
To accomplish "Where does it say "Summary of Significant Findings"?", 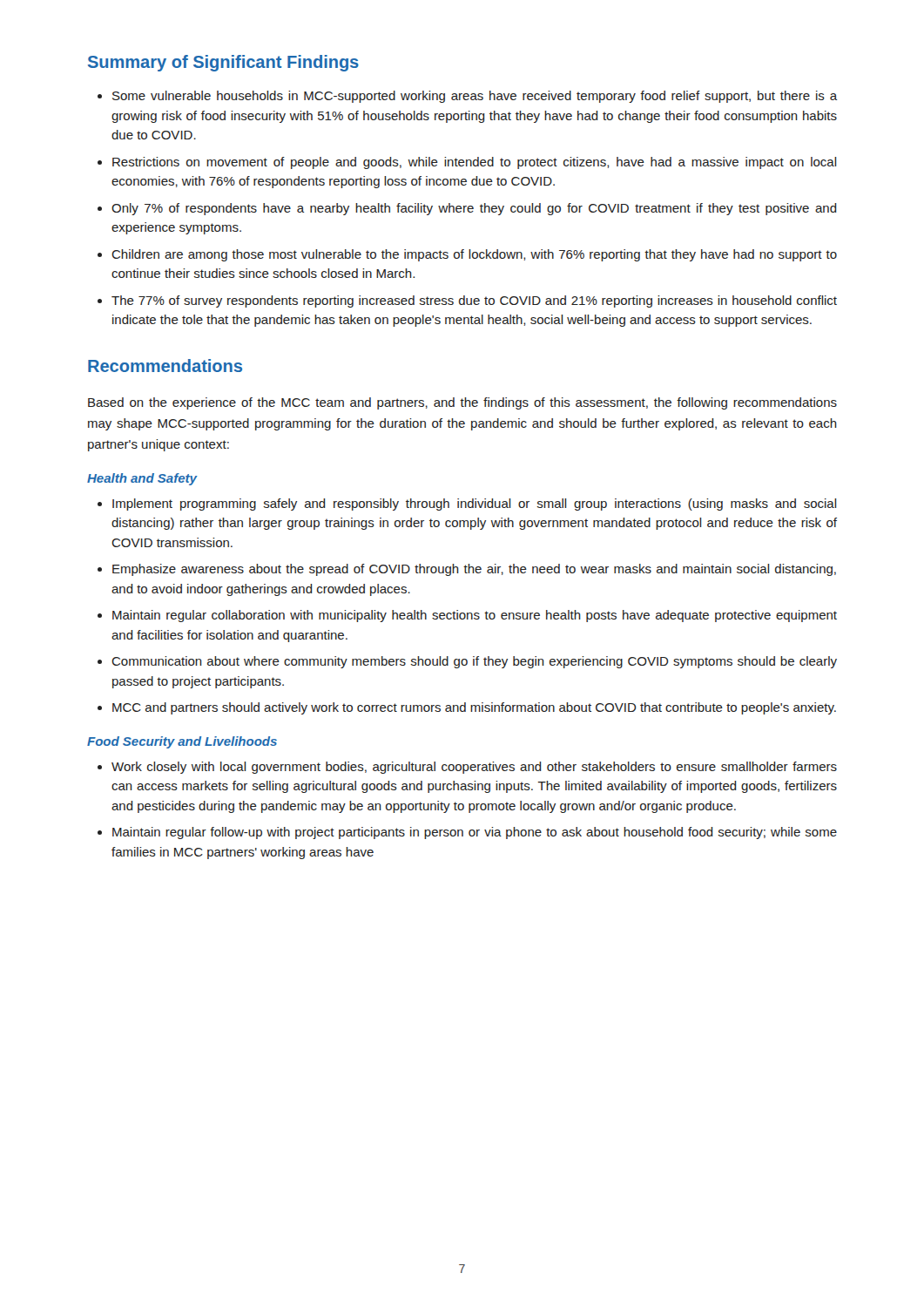I will point(223,62).
